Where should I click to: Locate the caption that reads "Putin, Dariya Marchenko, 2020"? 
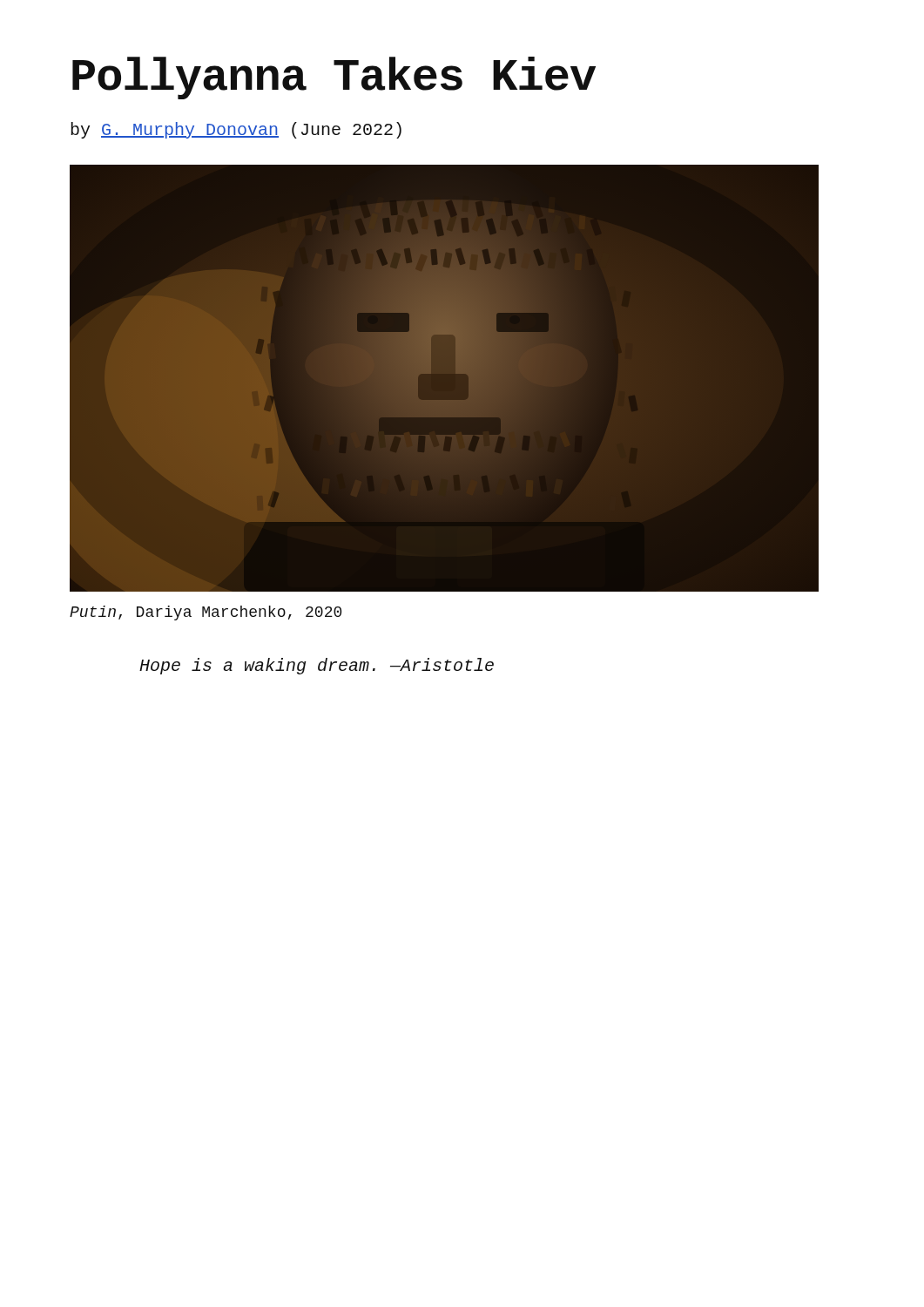pyautogui.click(x=206, y=612)
